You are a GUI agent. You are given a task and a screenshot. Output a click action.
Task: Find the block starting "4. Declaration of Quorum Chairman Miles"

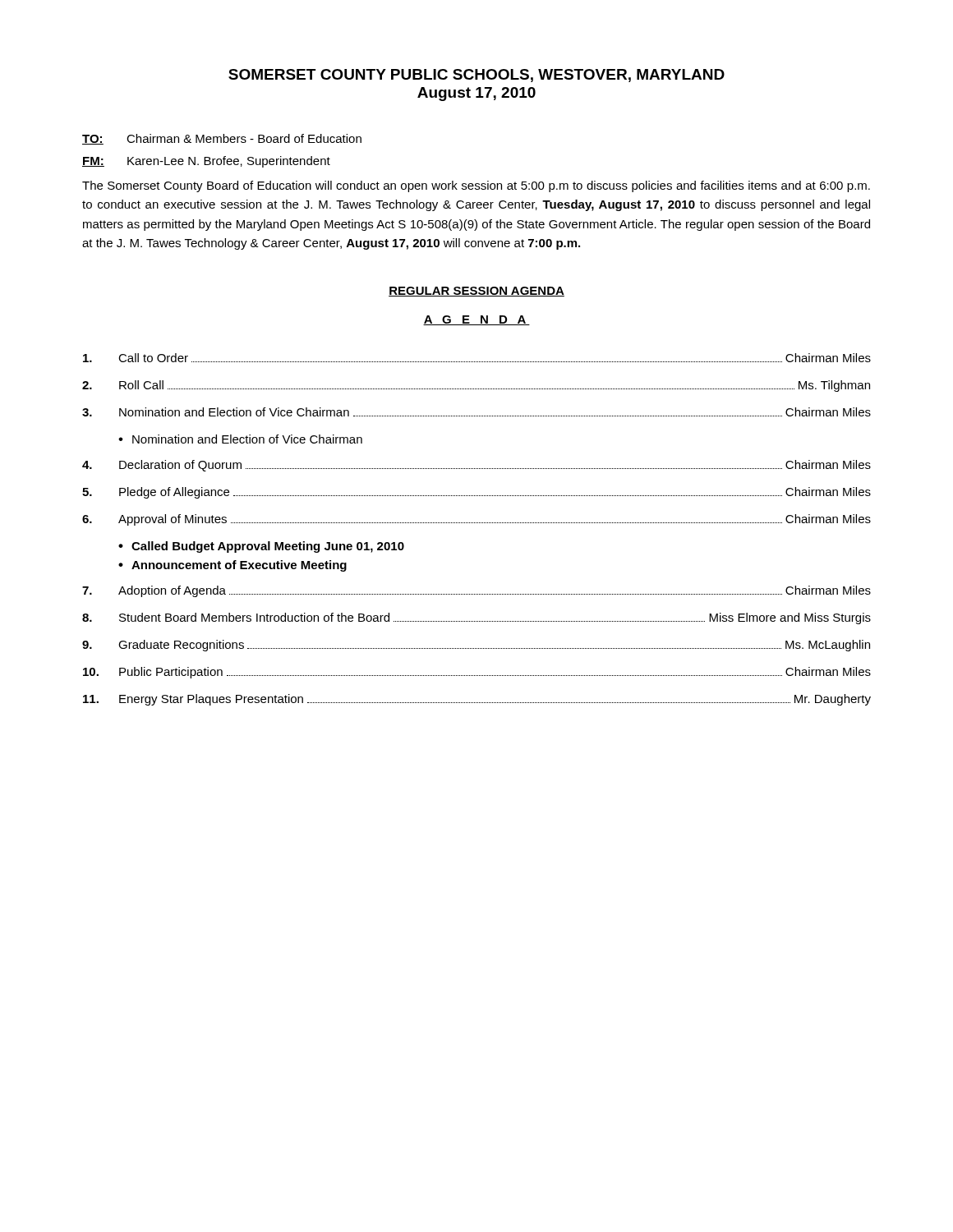(x=476, y=464)
